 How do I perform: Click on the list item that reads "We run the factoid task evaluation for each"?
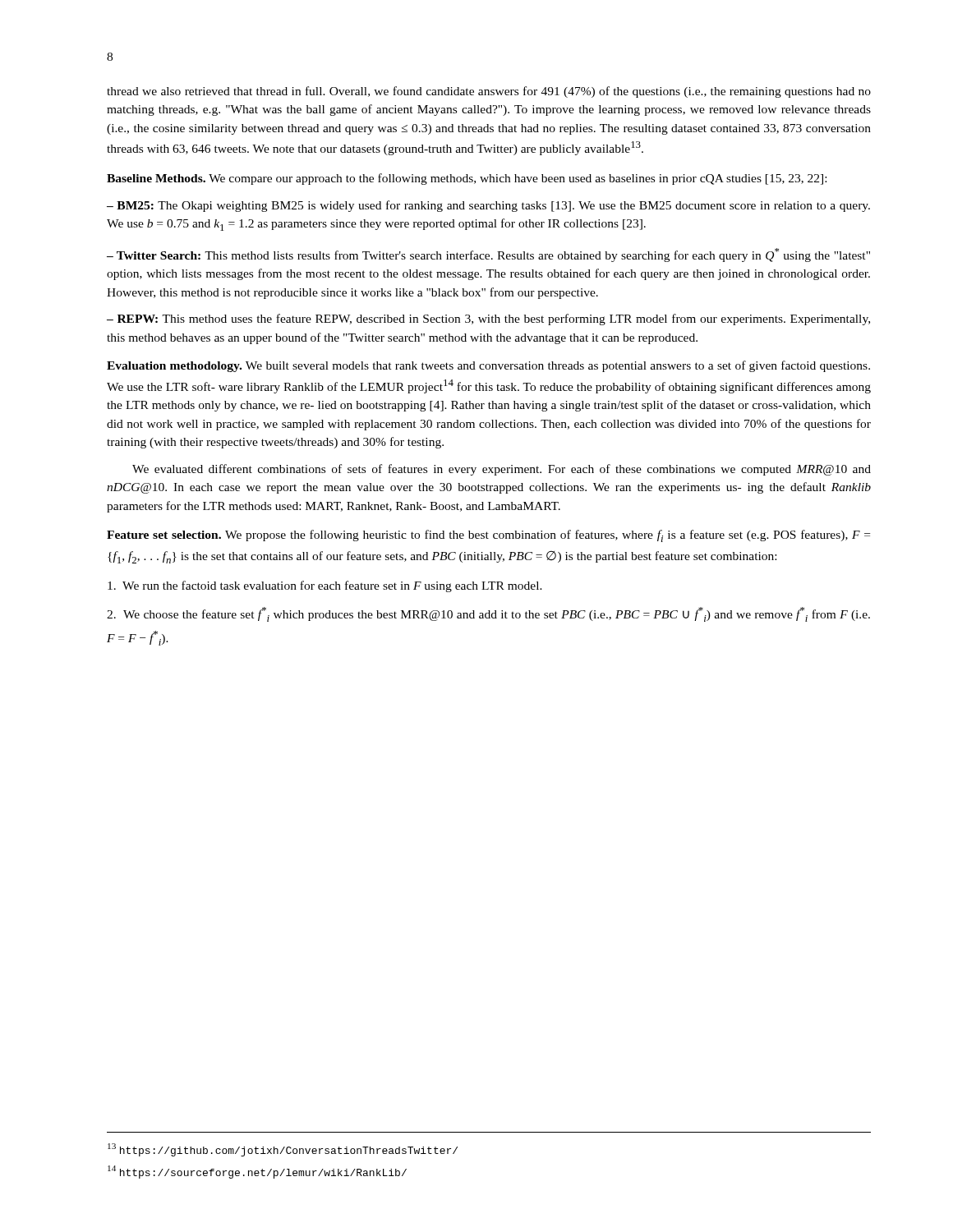[x=489, y=586]
